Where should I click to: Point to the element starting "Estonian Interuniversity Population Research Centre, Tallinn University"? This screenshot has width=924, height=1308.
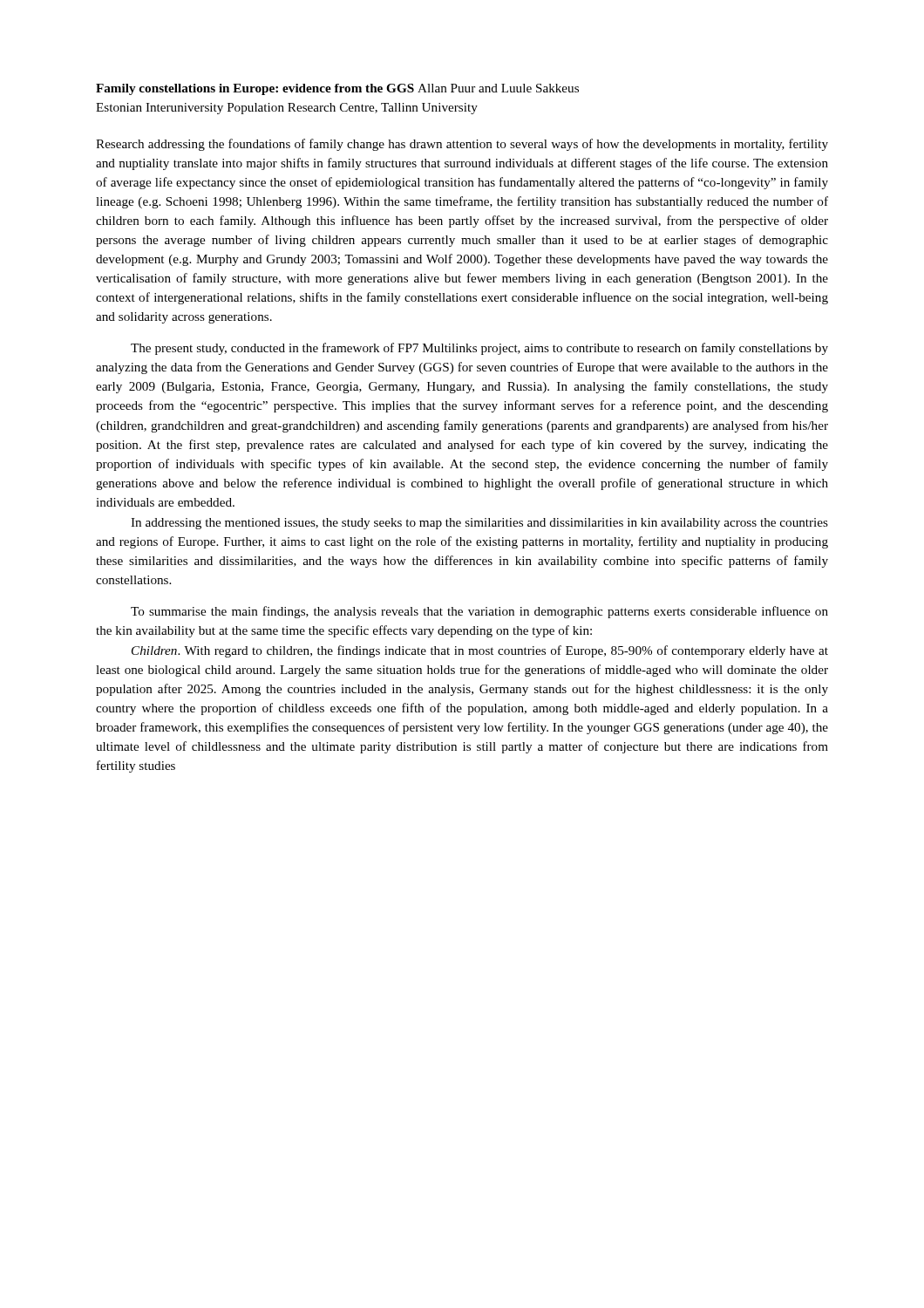click(x=287, y=107)
